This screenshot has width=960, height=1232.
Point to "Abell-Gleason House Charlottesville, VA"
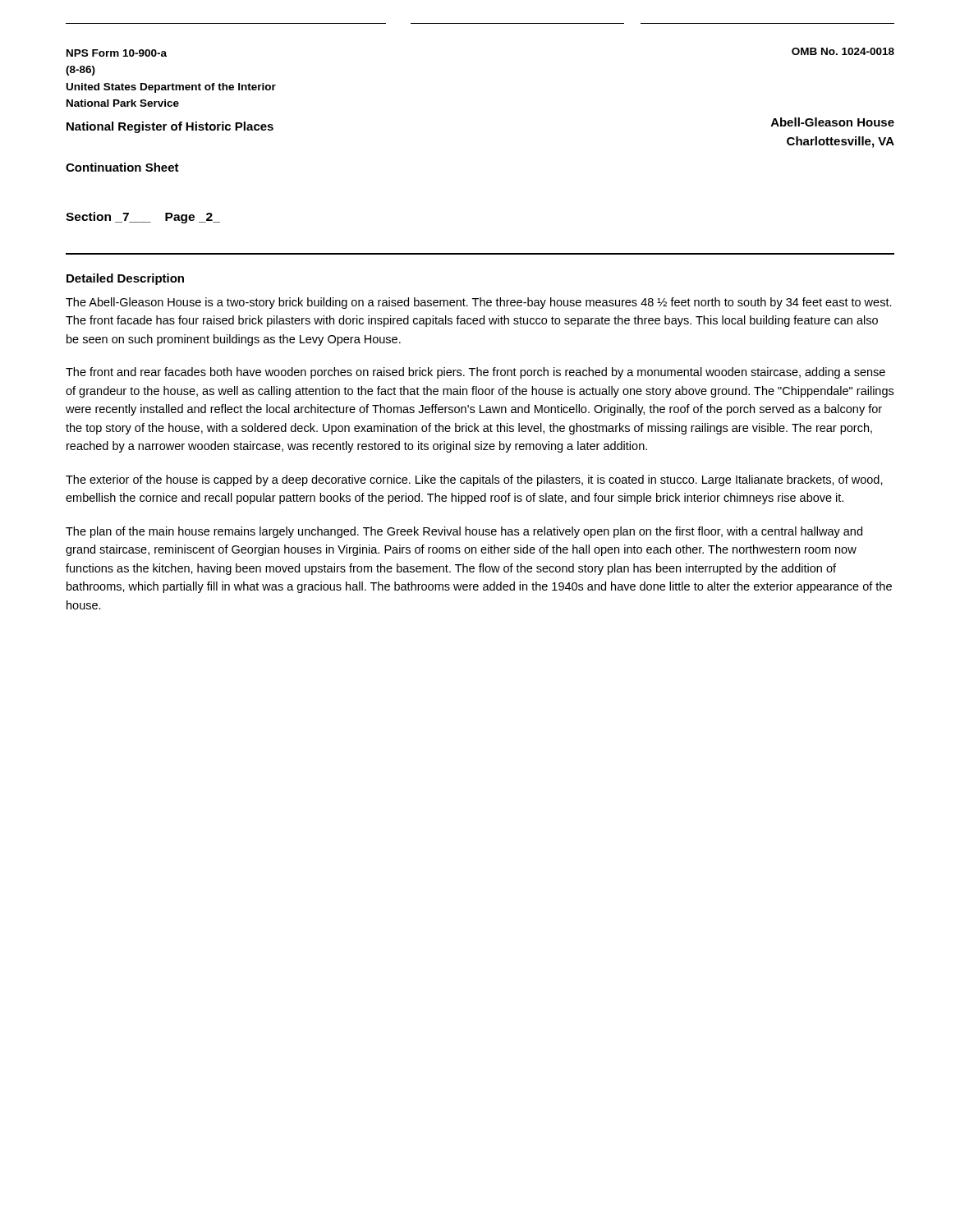click(x=832, y=131)
